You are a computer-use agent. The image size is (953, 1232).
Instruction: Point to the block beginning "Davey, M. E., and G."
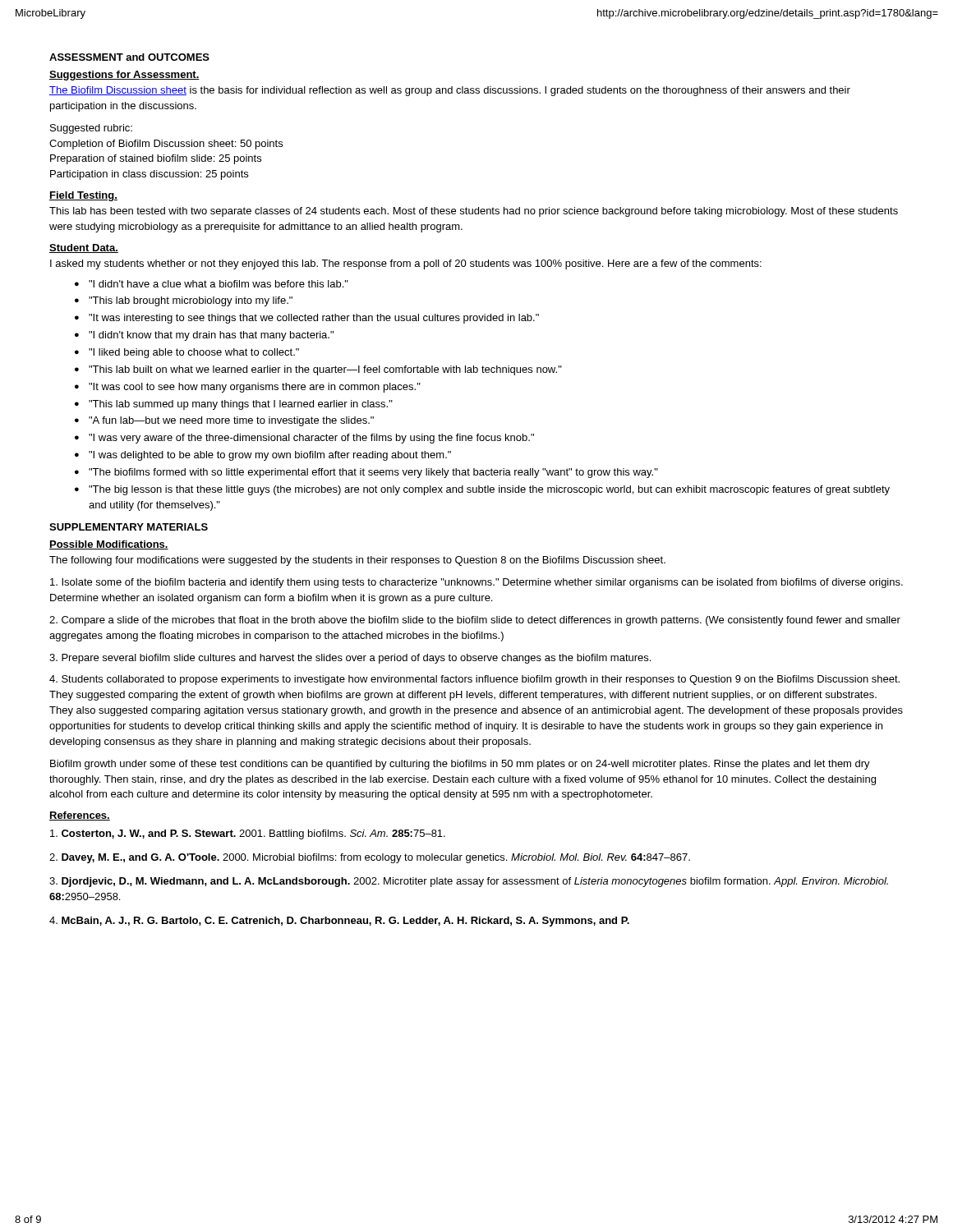tap(370, 857)
